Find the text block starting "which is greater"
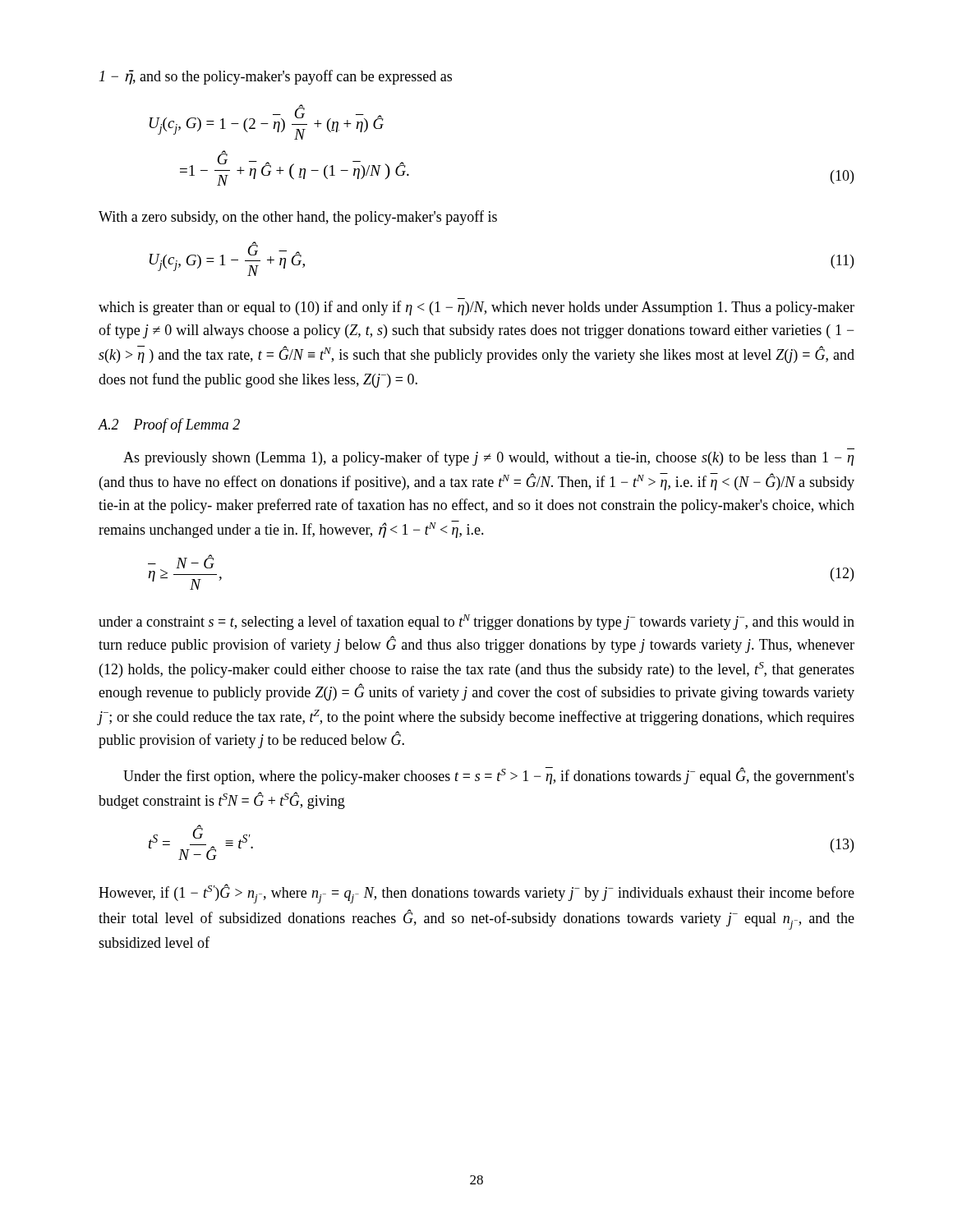 point(476,343)
